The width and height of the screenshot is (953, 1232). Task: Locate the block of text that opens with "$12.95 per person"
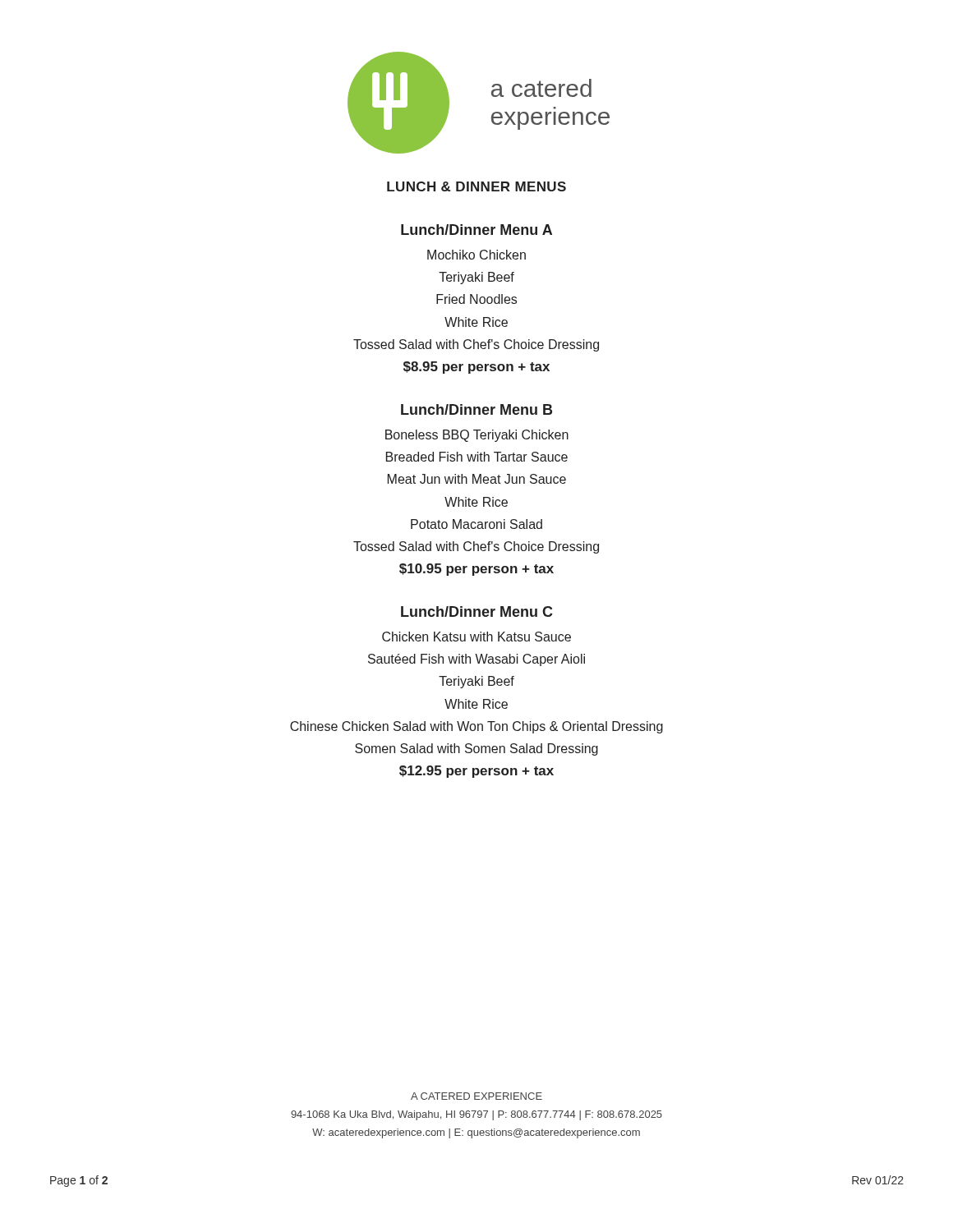[476, 771]
